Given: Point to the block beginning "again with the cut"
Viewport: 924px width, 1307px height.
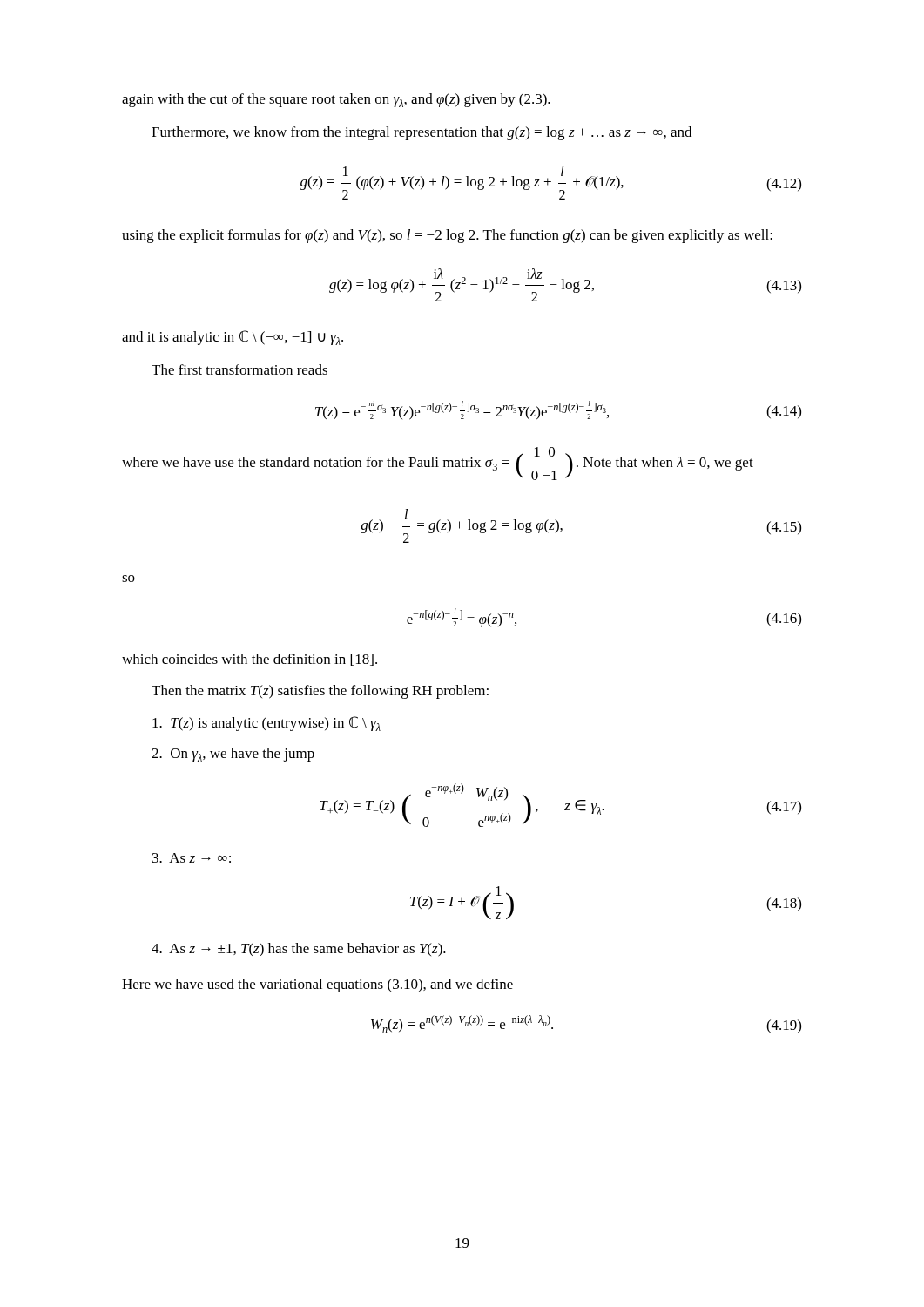Looking at the screenshot, I should [462, 100].
